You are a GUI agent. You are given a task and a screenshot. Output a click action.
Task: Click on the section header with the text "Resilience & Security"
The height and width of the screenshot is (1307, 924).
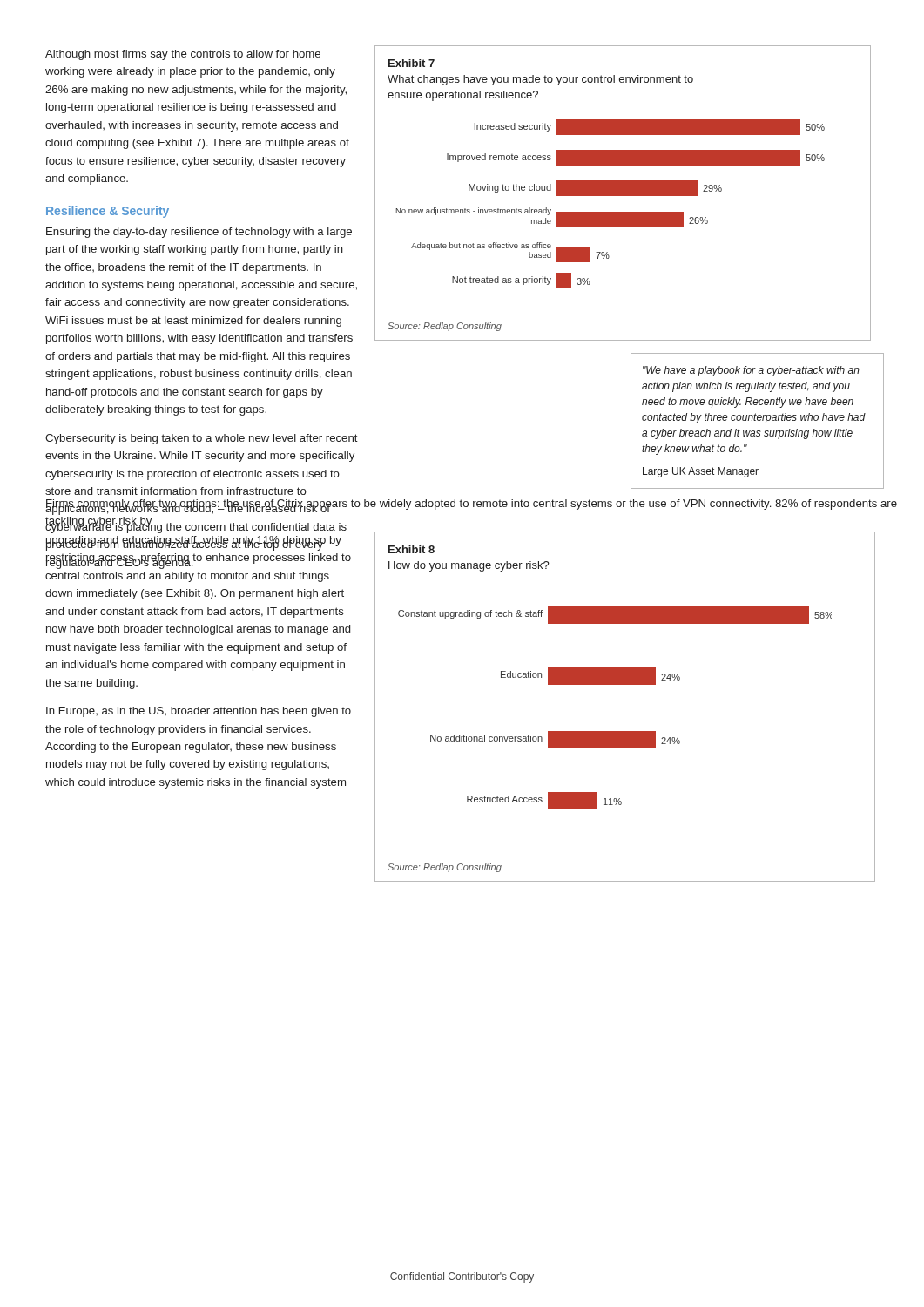tap(107, 211)
